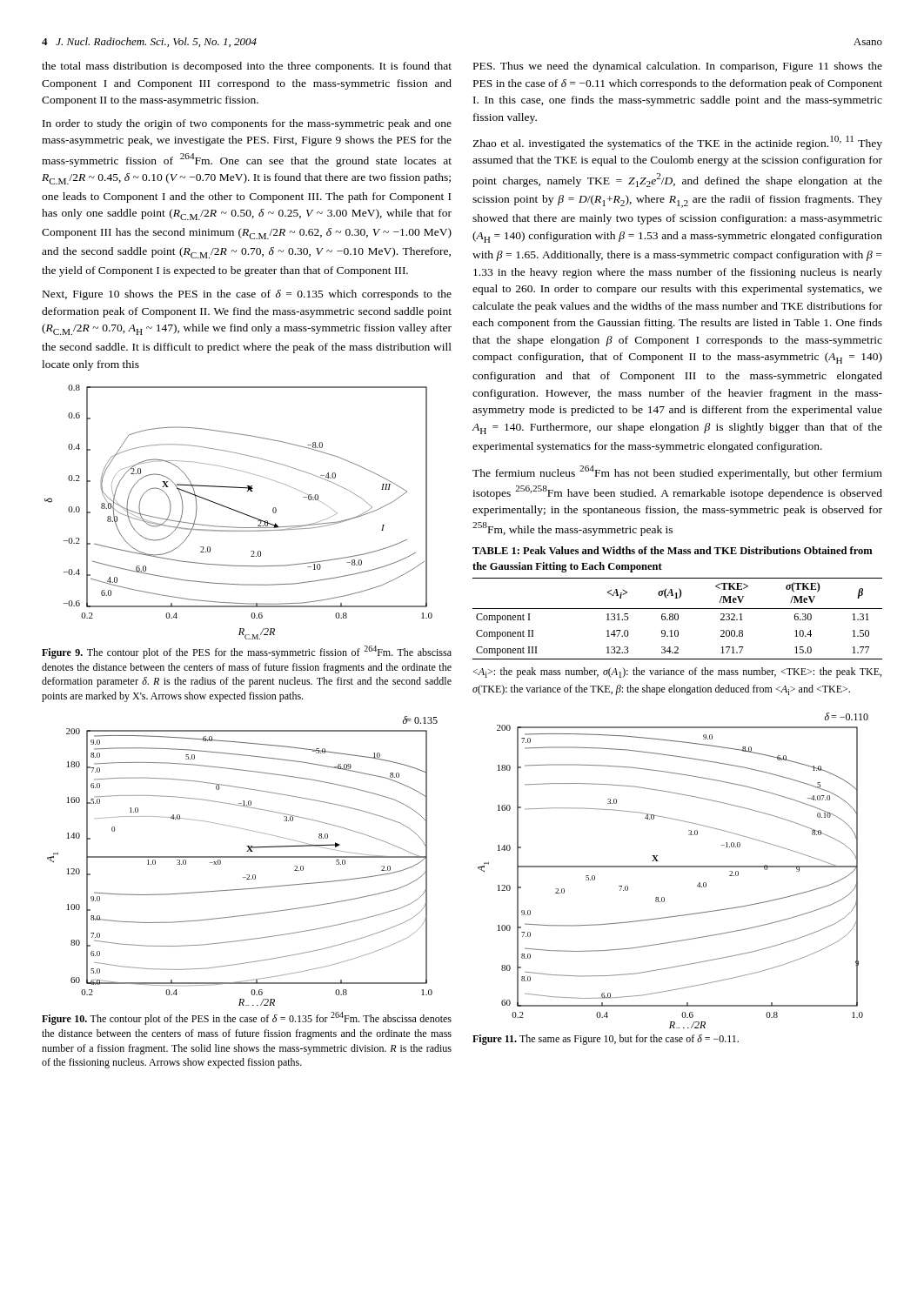This screenshot has height=1305, width=924.
Task: Where is the caption that starts "Figure 9. The contour plot of the PES"?
Action: (247, 673)
